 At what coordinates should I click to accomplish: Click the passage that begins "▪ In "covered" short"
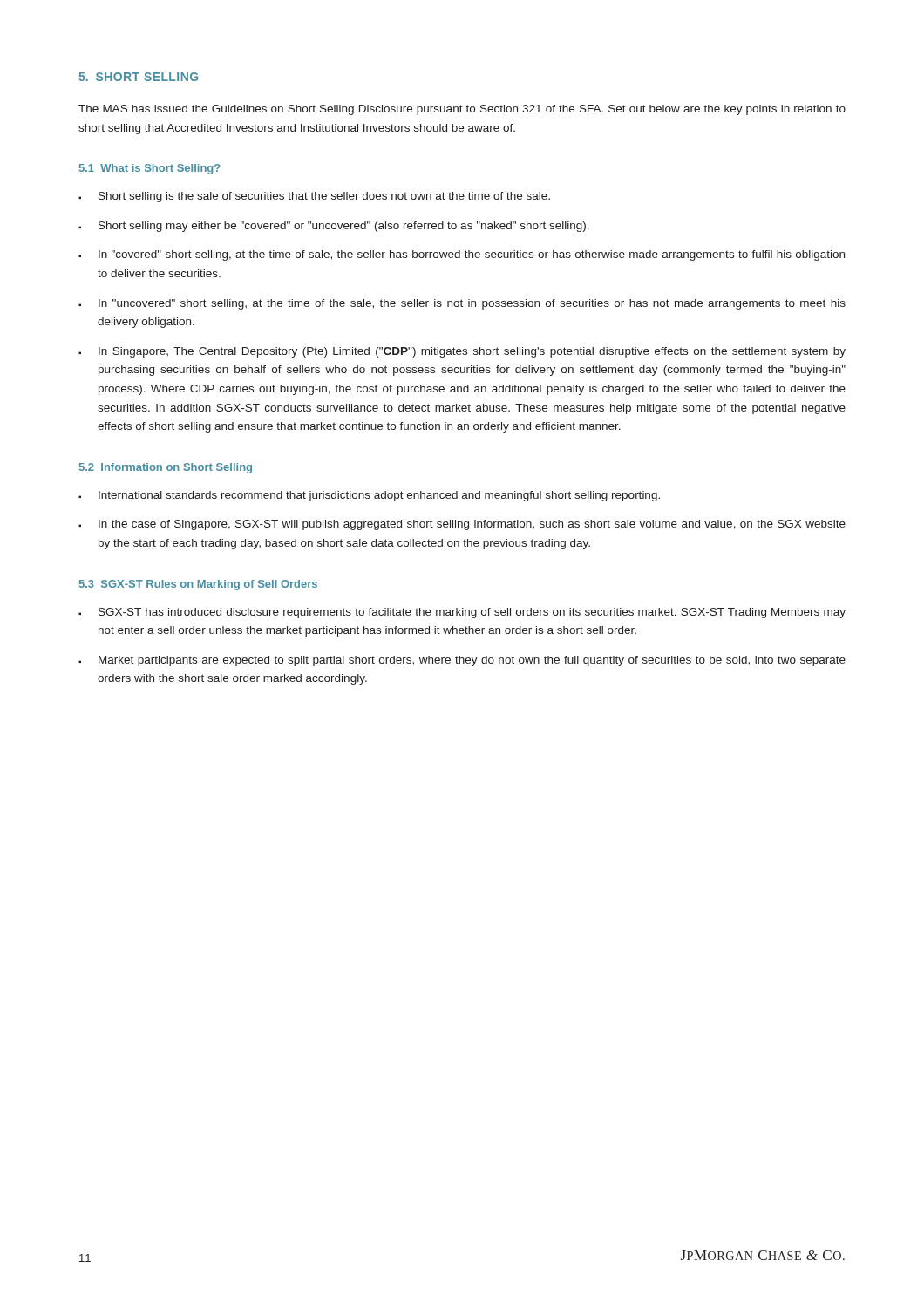tap(462, 264)
